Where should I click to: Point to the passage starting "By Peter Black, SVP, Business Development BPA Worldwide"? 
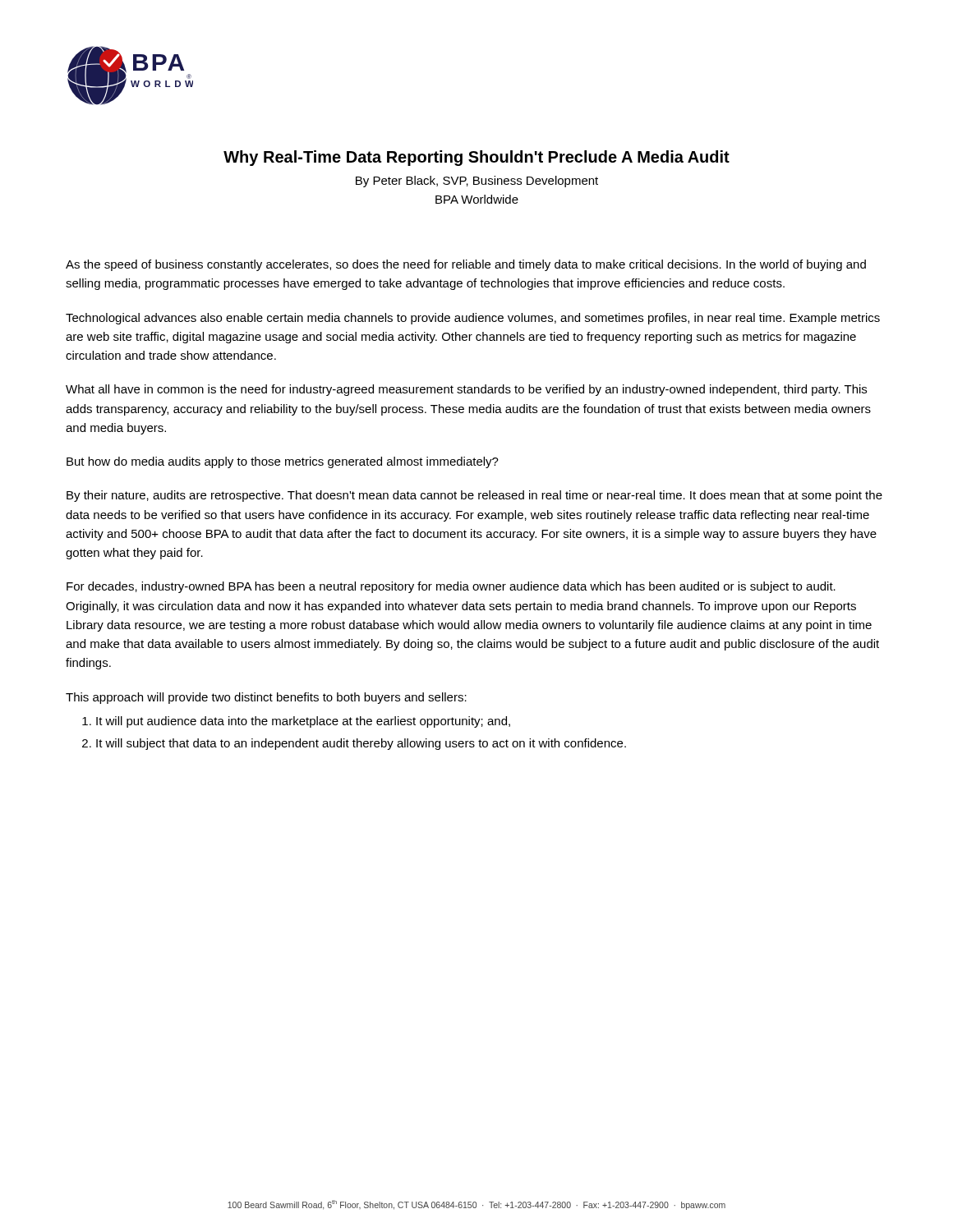[476, 190]
